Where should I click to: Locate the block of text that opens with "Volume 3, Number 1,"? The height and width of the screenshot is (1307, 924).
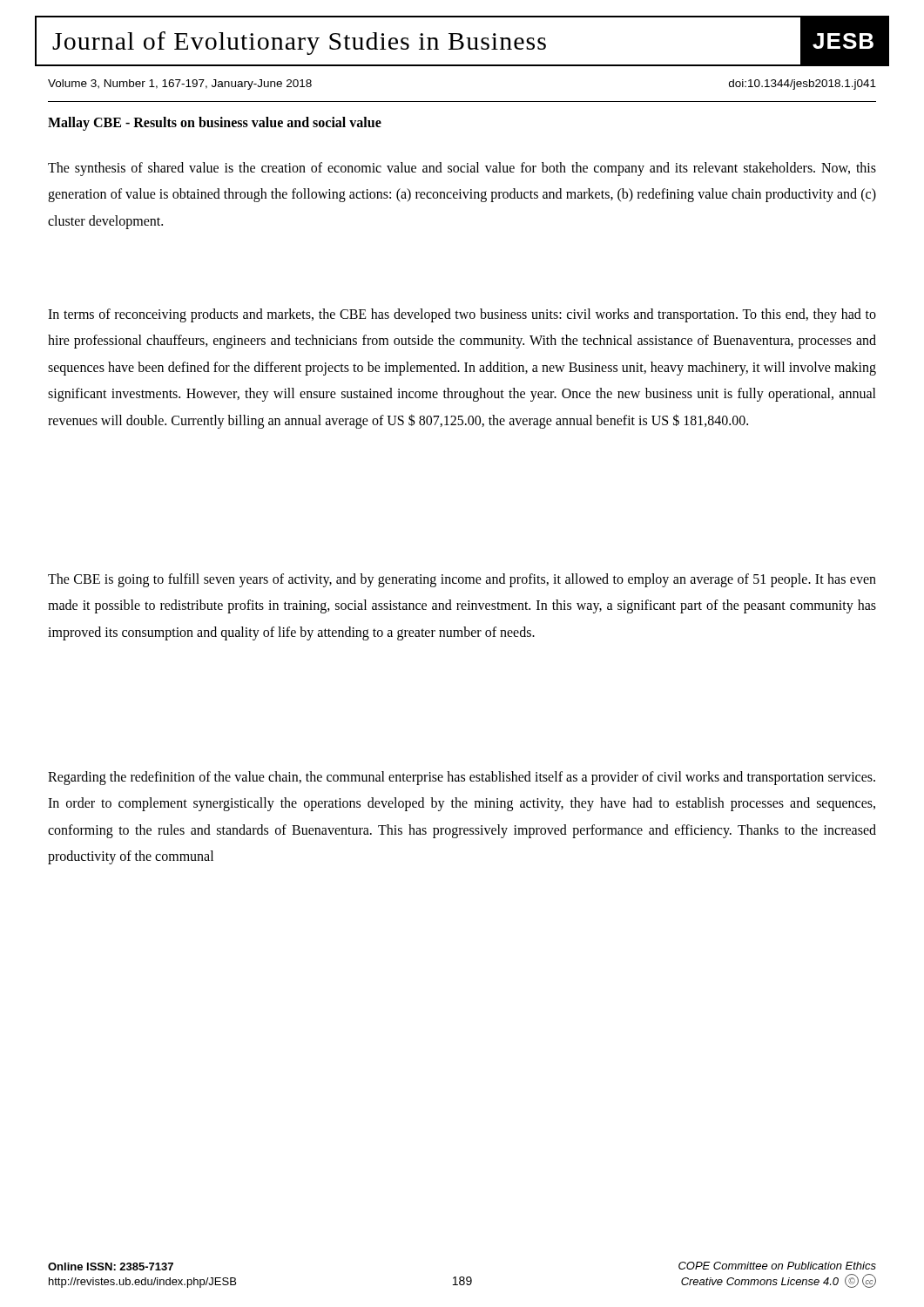179,83
